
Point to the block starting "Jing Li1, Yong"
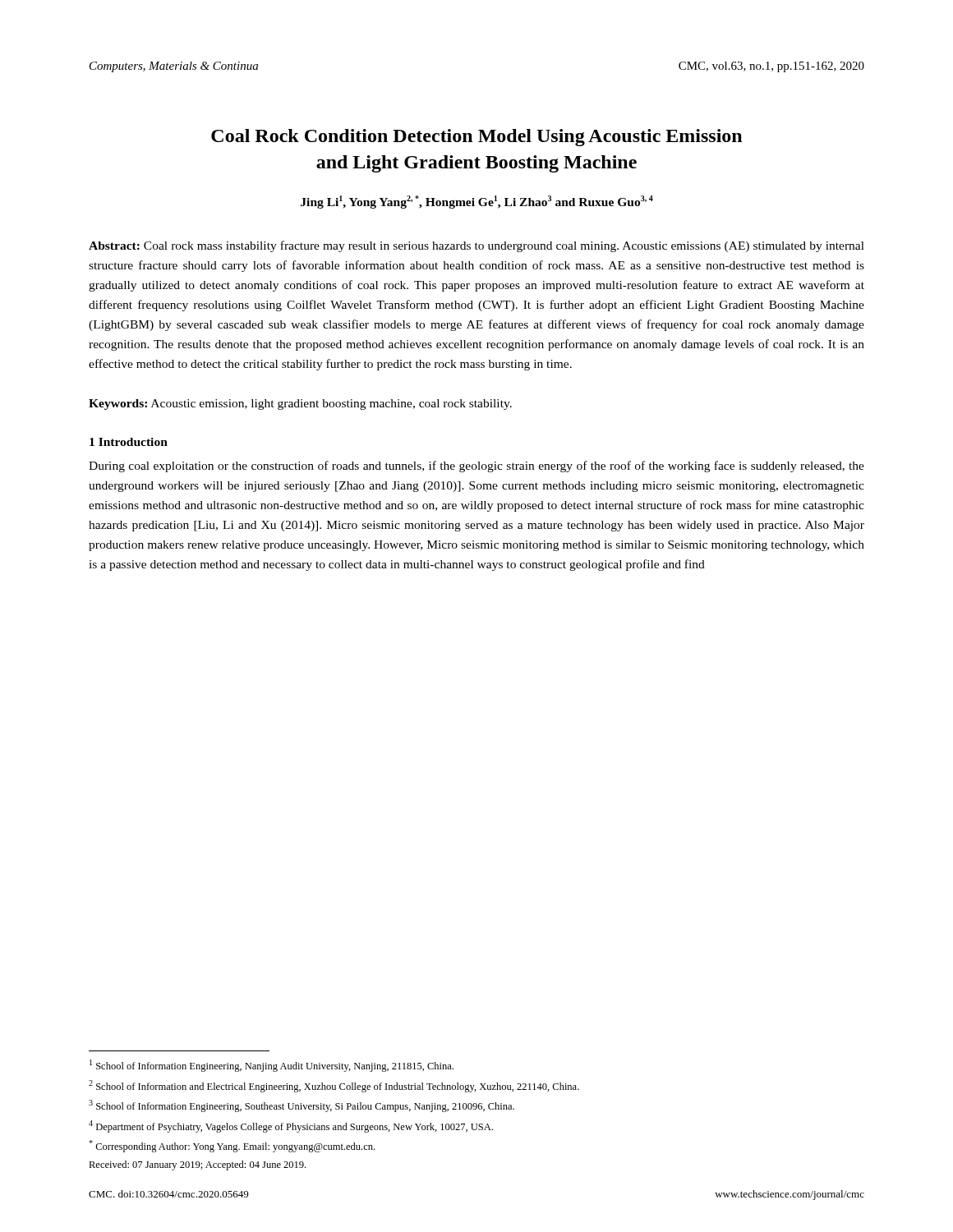(x=476, y=201)
